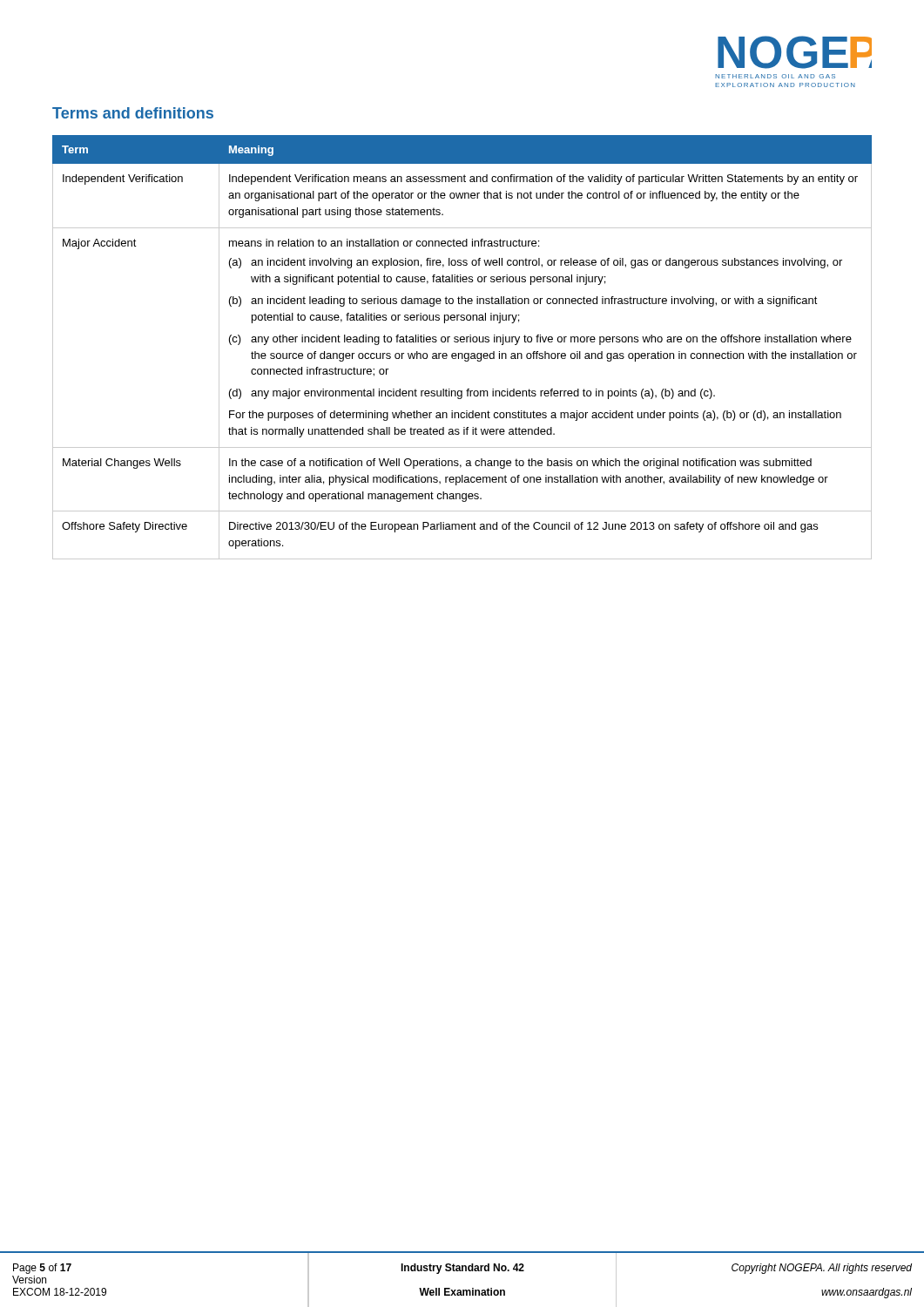Screen dimensions: 1307x924
Task: Select the table that reads "means in relation to"
Action: point(462,347)
